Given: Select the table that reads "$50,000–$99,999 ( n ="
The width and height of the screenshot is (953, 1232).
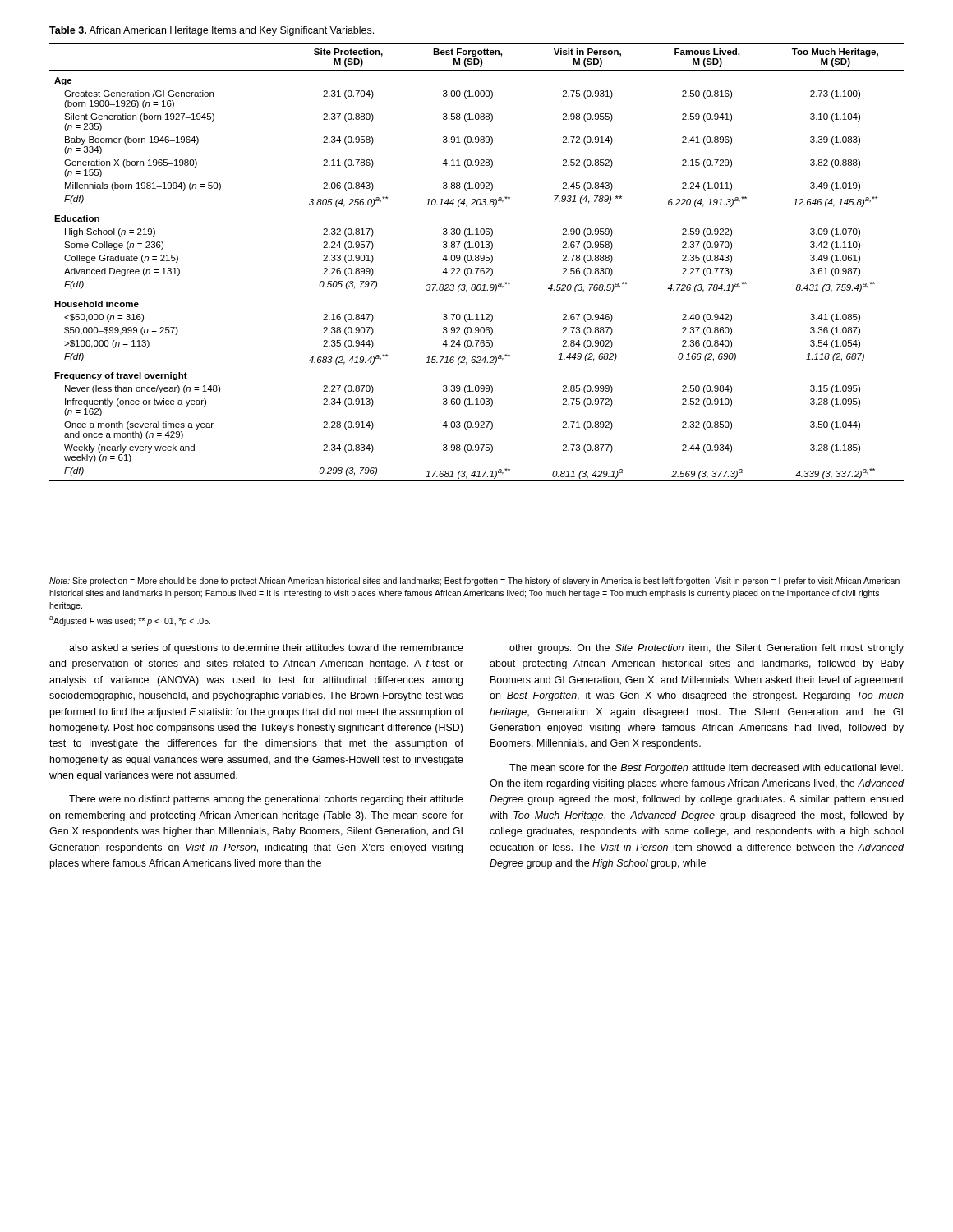Looking at the screenshot, I should click(x=476, y=262).
